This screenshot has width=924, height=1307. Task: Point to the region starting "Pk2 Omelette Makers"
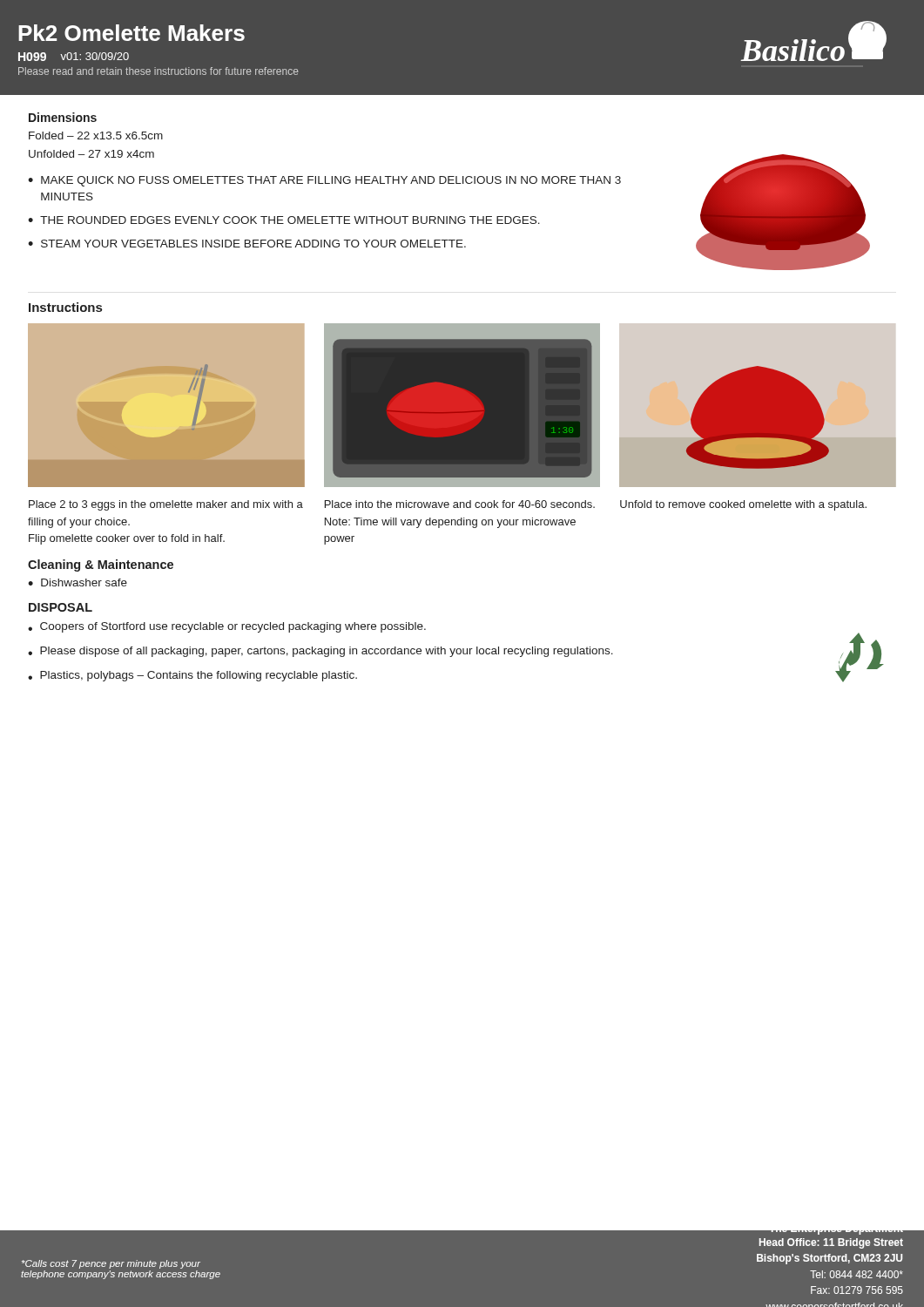[131, 34]
